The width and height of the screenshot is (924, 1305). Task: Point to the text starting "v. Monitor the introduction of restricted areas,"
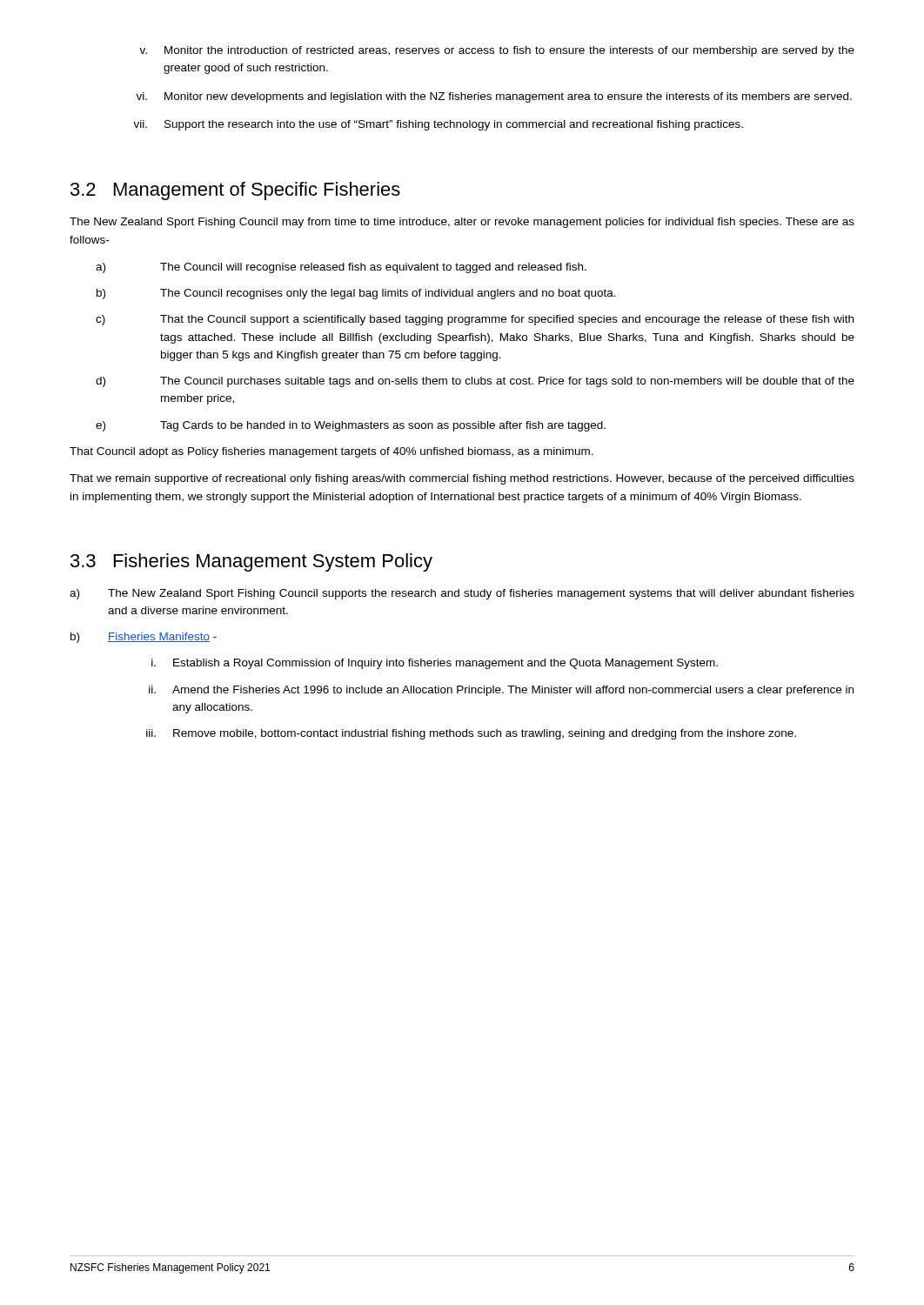click(462, 59)
